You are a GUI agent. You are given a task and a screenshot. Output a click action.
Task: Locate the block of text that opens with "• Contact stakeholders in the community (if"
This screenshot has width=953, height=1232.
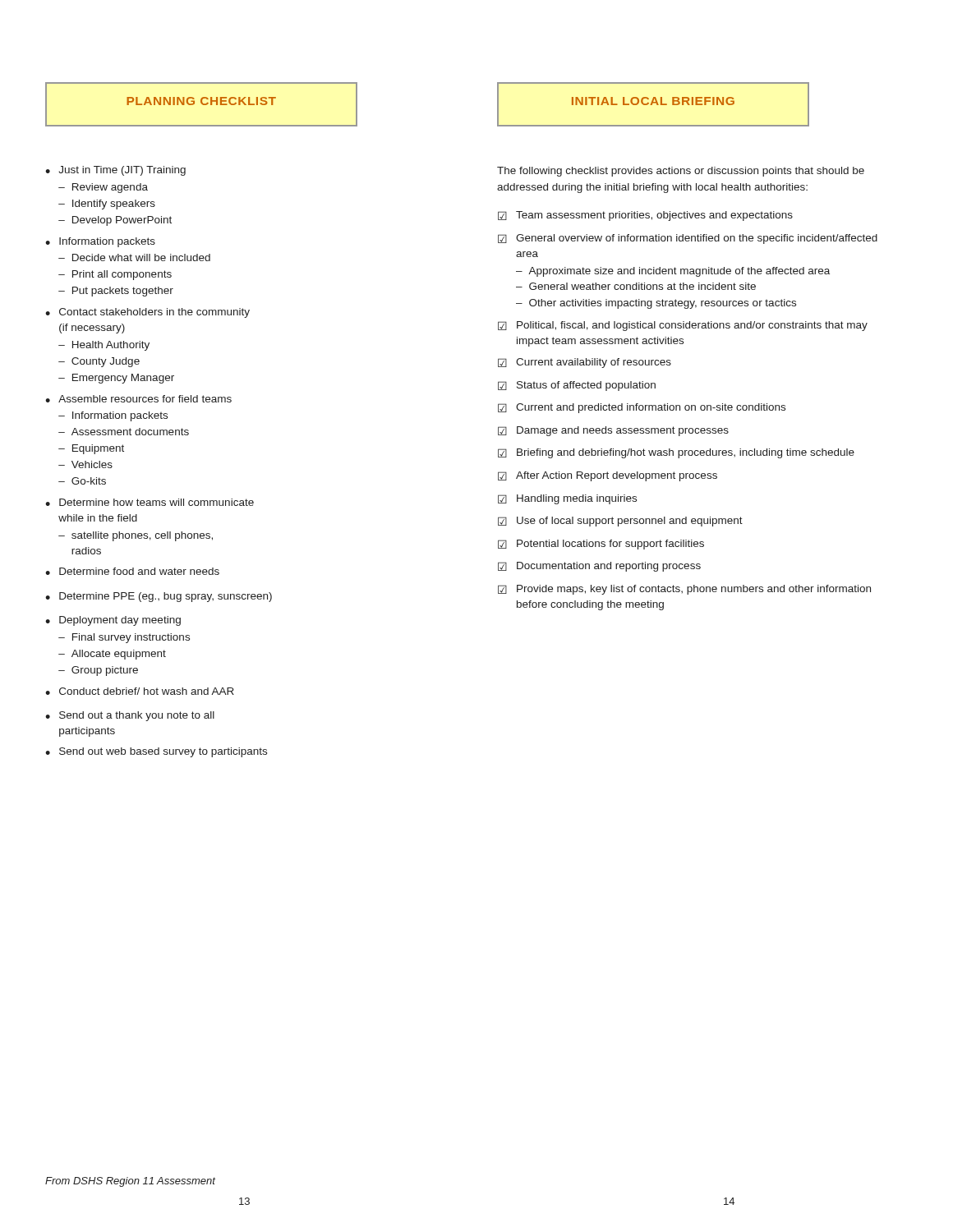pos(147,346)
